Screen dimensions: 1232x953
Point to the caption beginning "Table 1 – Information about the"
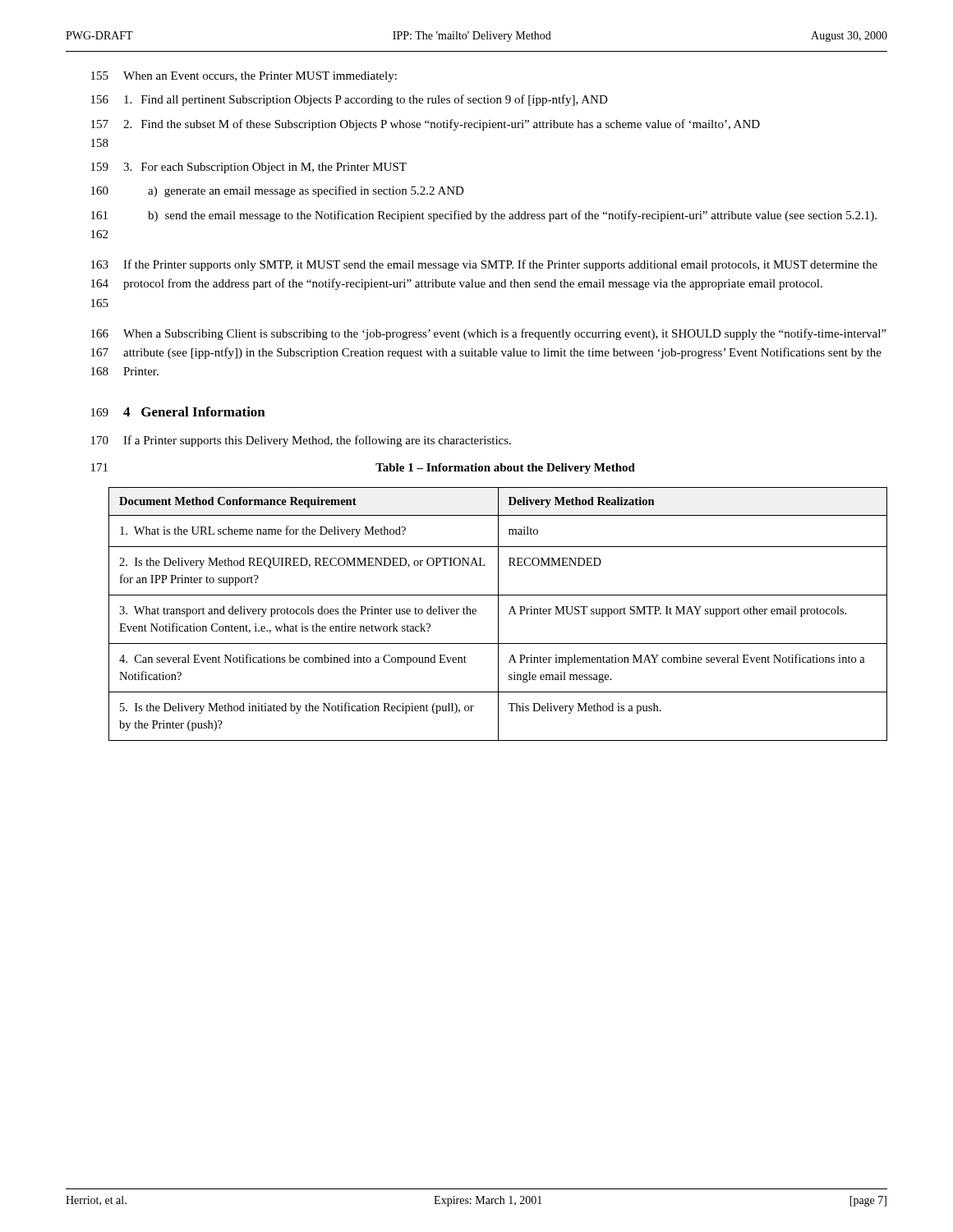coord(505,467)
